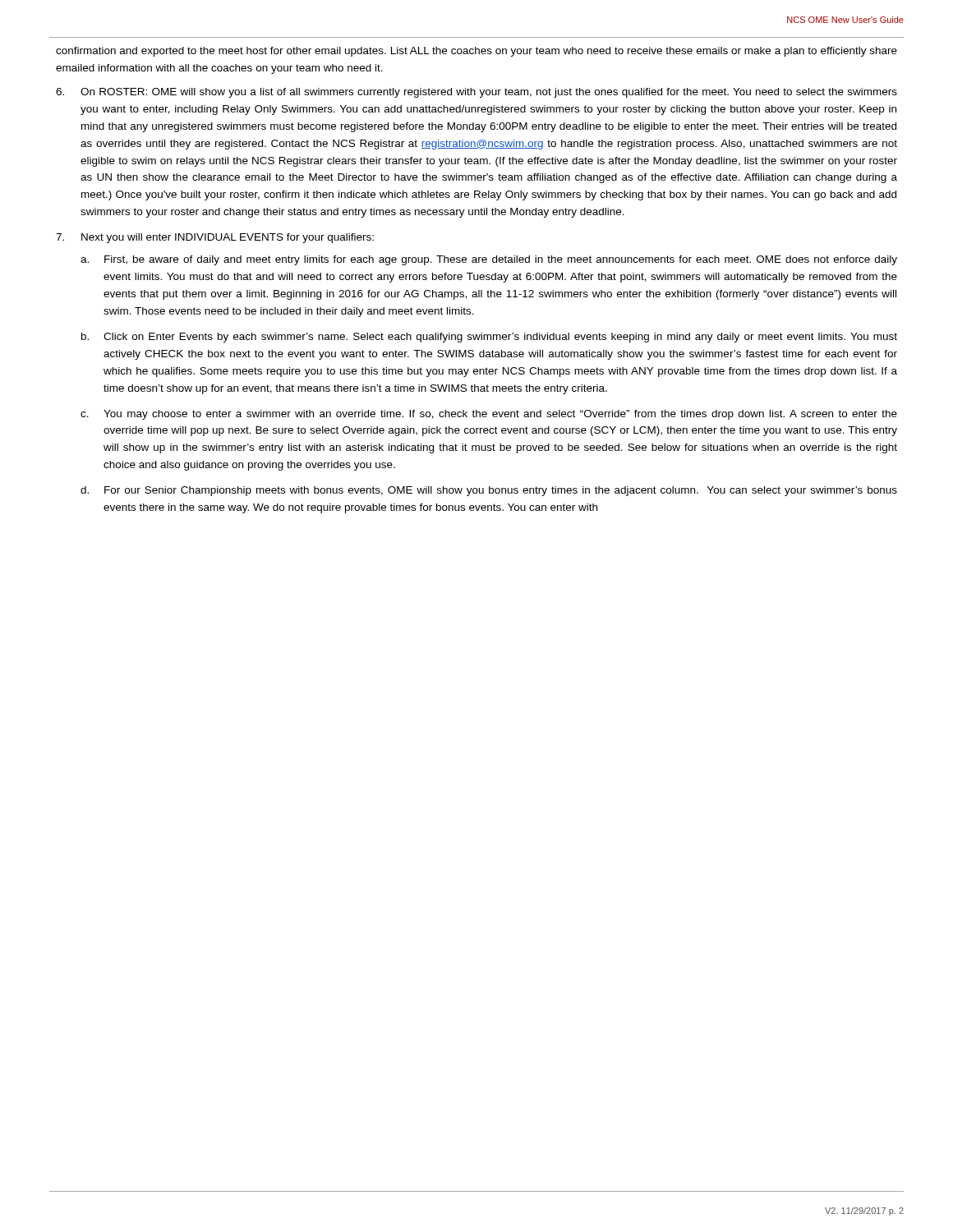
Task: Locate the list item with the text "a. First, be aware of daily and"
Action: [x=489, y=286]
